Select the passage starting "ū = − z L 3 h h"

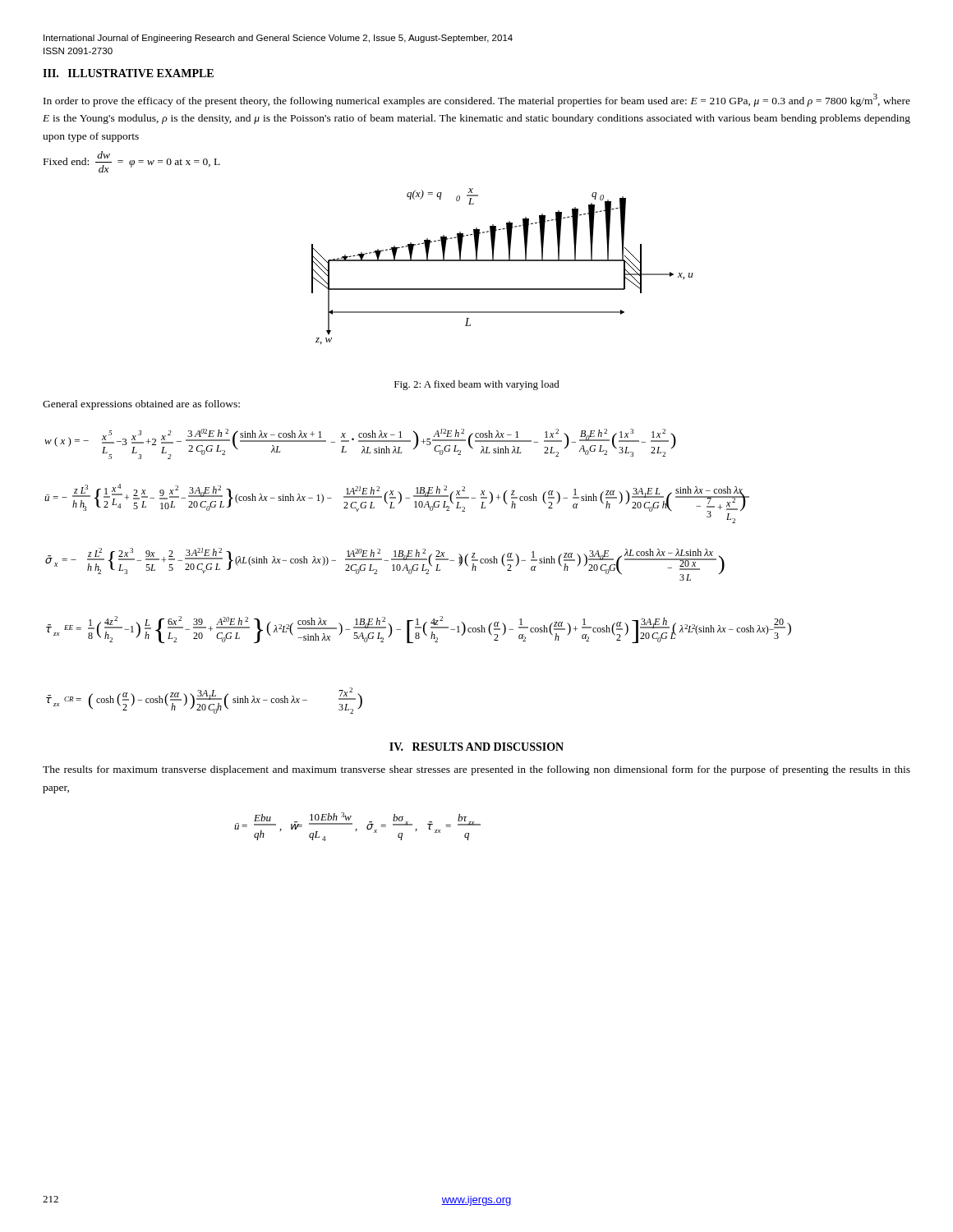pos(476,500)
